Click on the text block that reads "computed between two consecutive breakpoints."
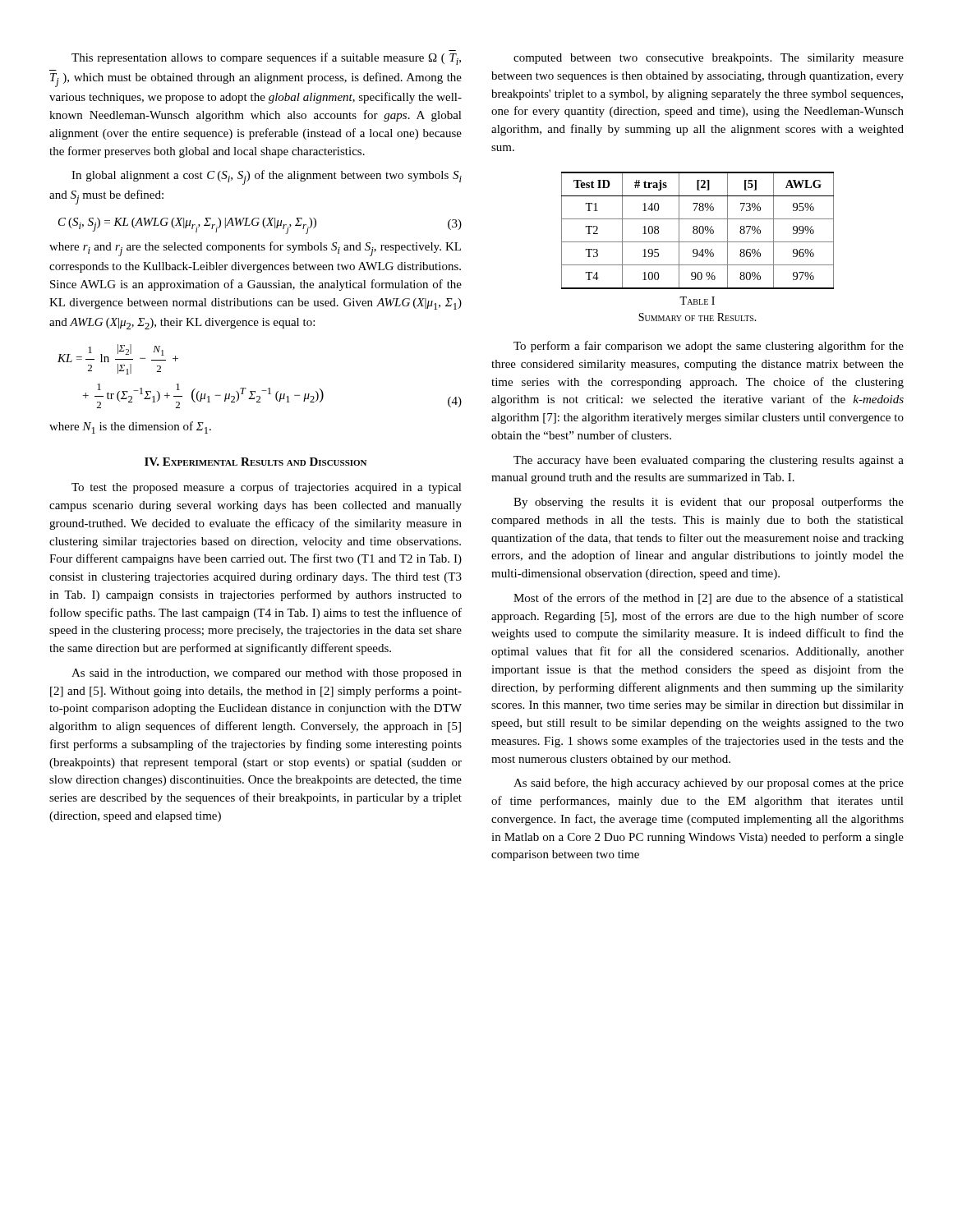 click(x=698, y=103)
